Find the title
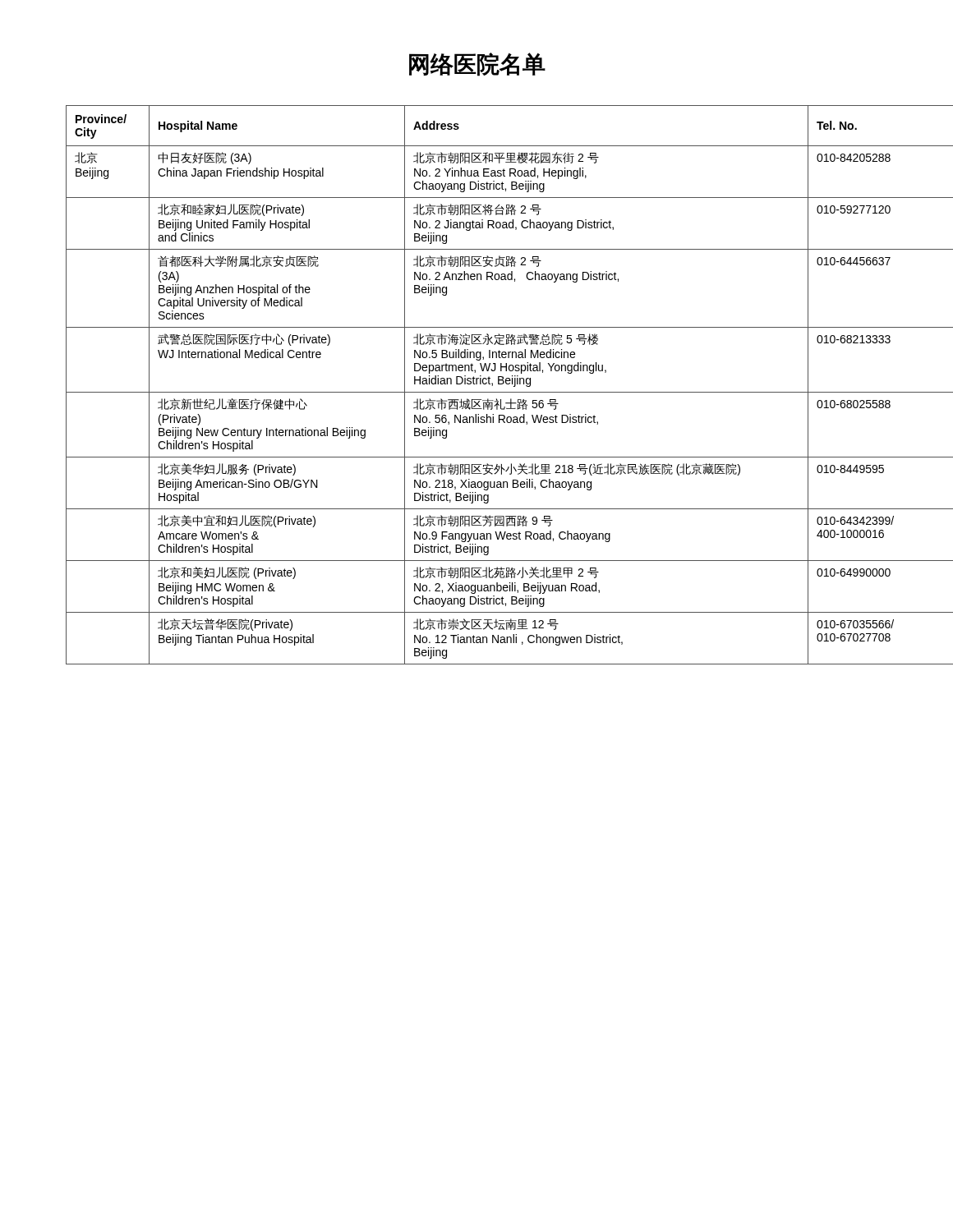Viewport: 953px width, 1232px height. coord(476,64)
